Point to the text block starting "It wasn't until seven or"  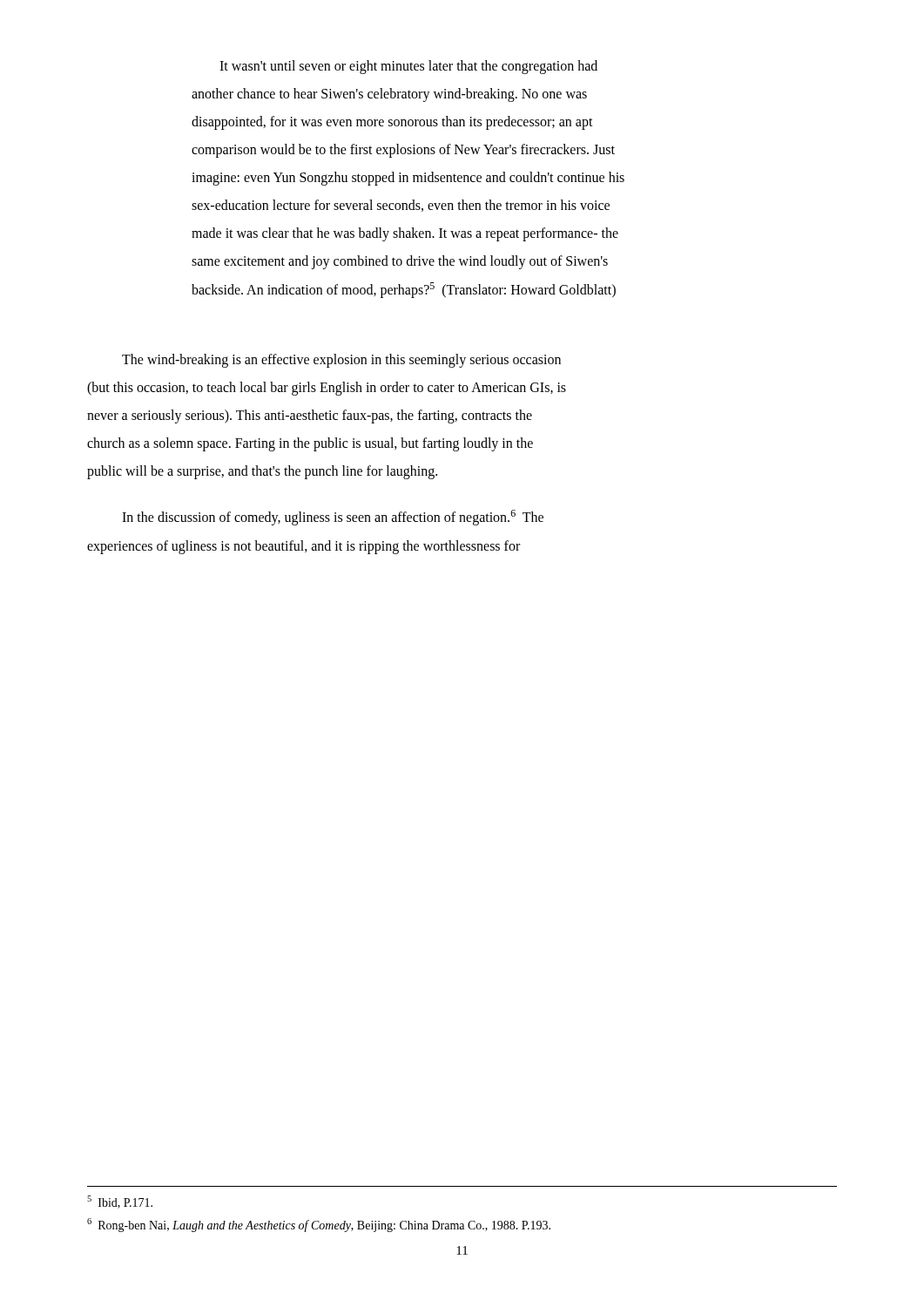point(488,178)
